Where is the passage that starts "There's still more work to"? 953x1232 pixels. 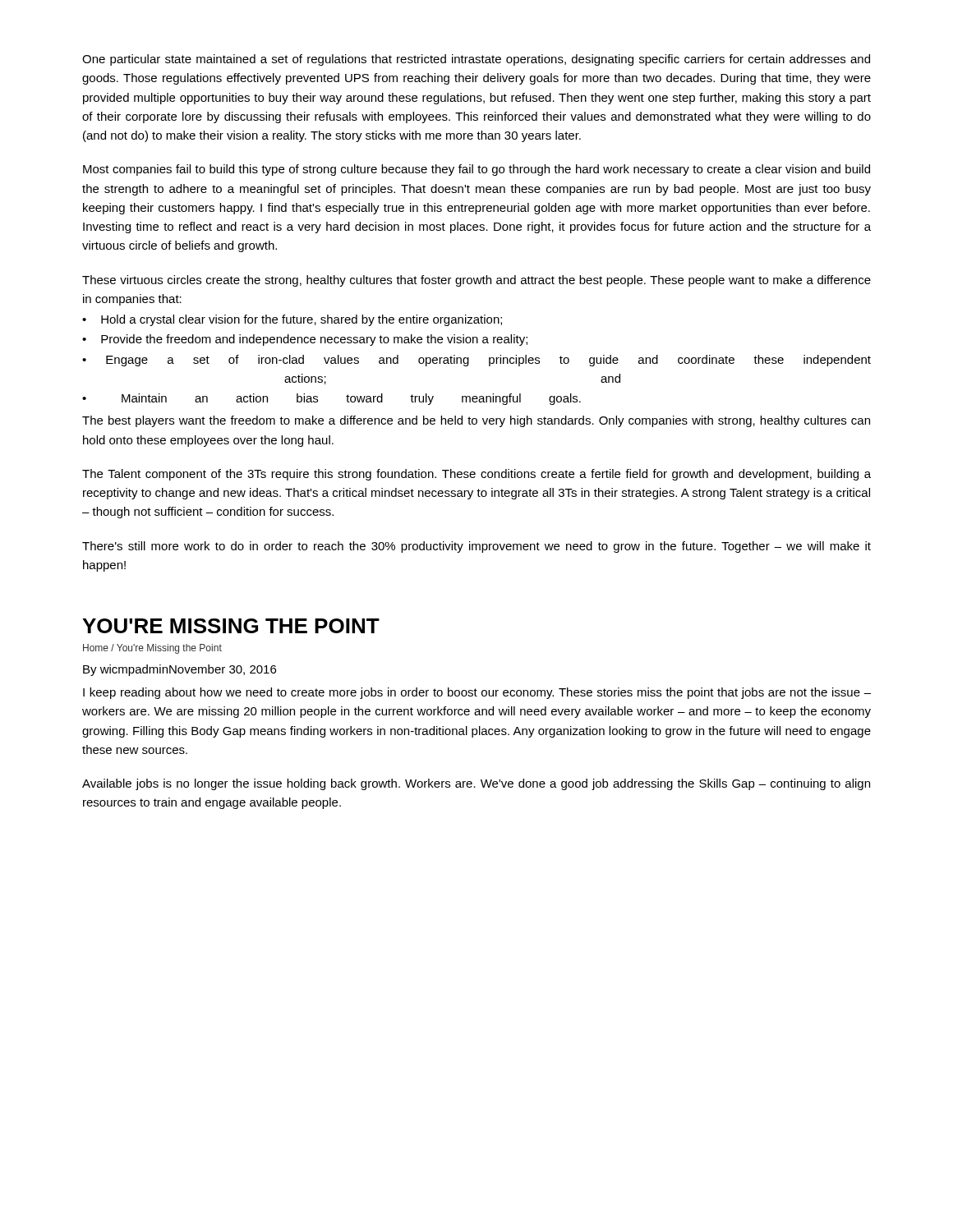[x=476, y=555]
